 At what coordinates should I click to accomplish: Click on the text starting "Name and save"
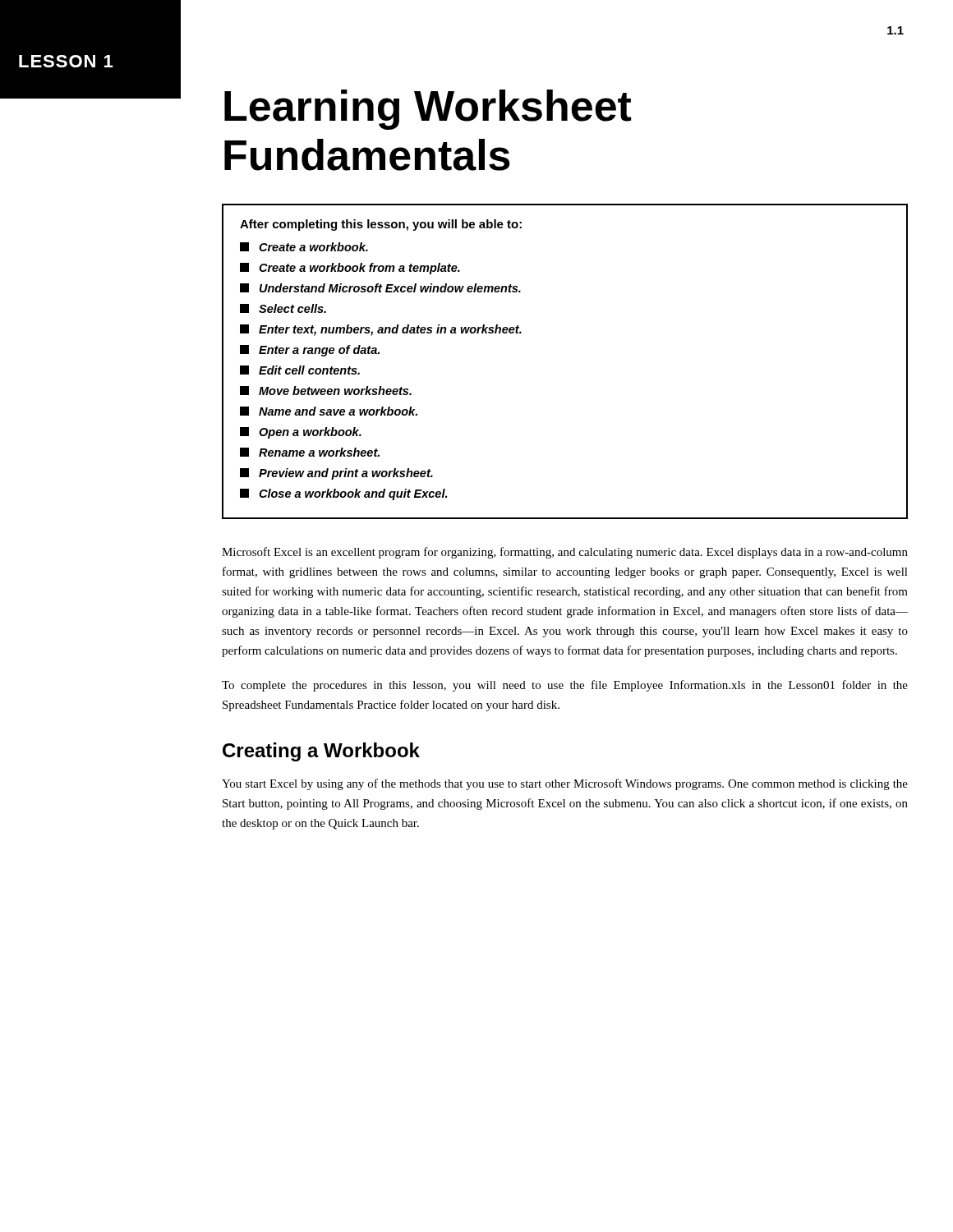(x=329, y=412)
